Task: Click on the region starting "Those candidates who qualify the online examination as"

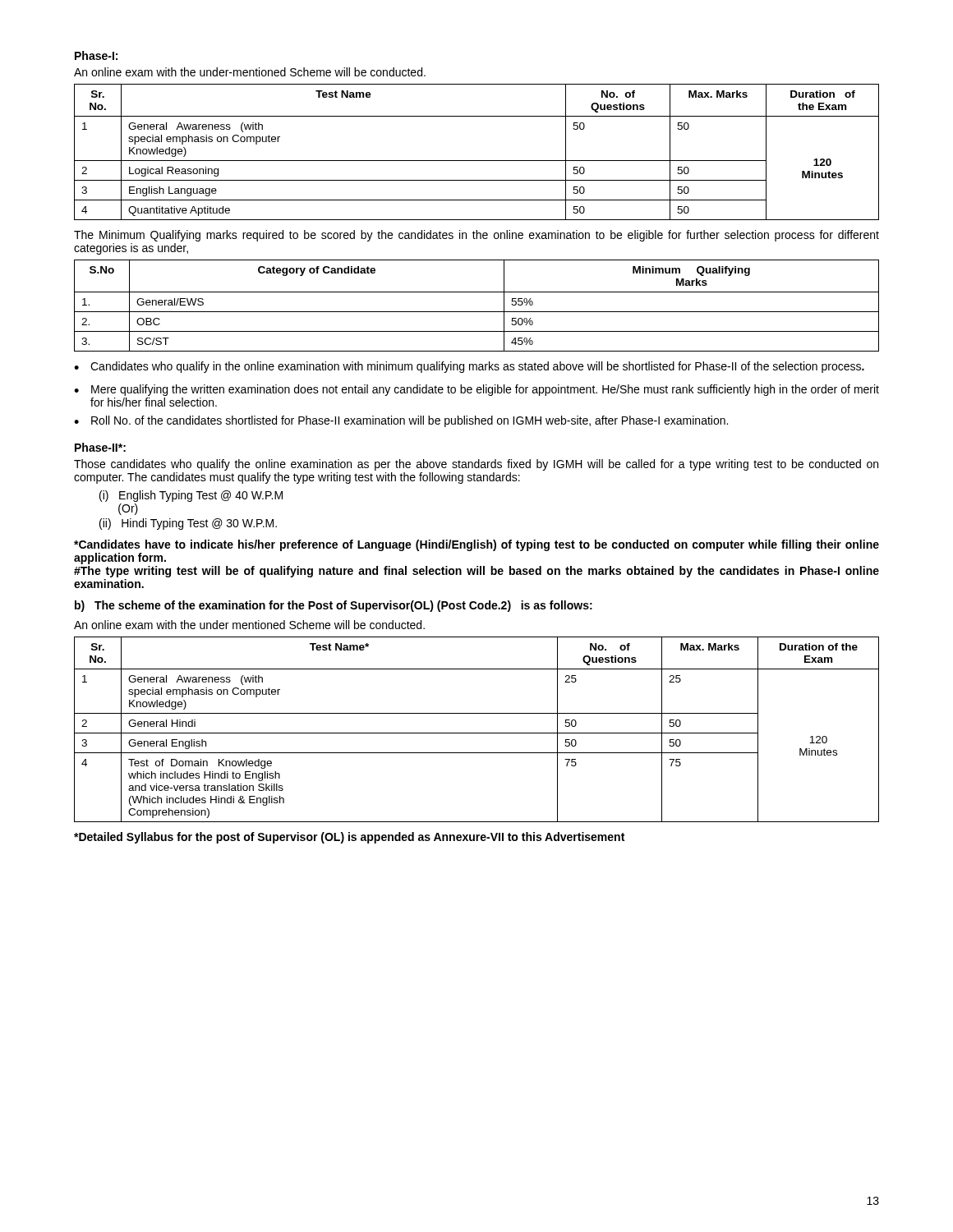Action: (476, 471)
